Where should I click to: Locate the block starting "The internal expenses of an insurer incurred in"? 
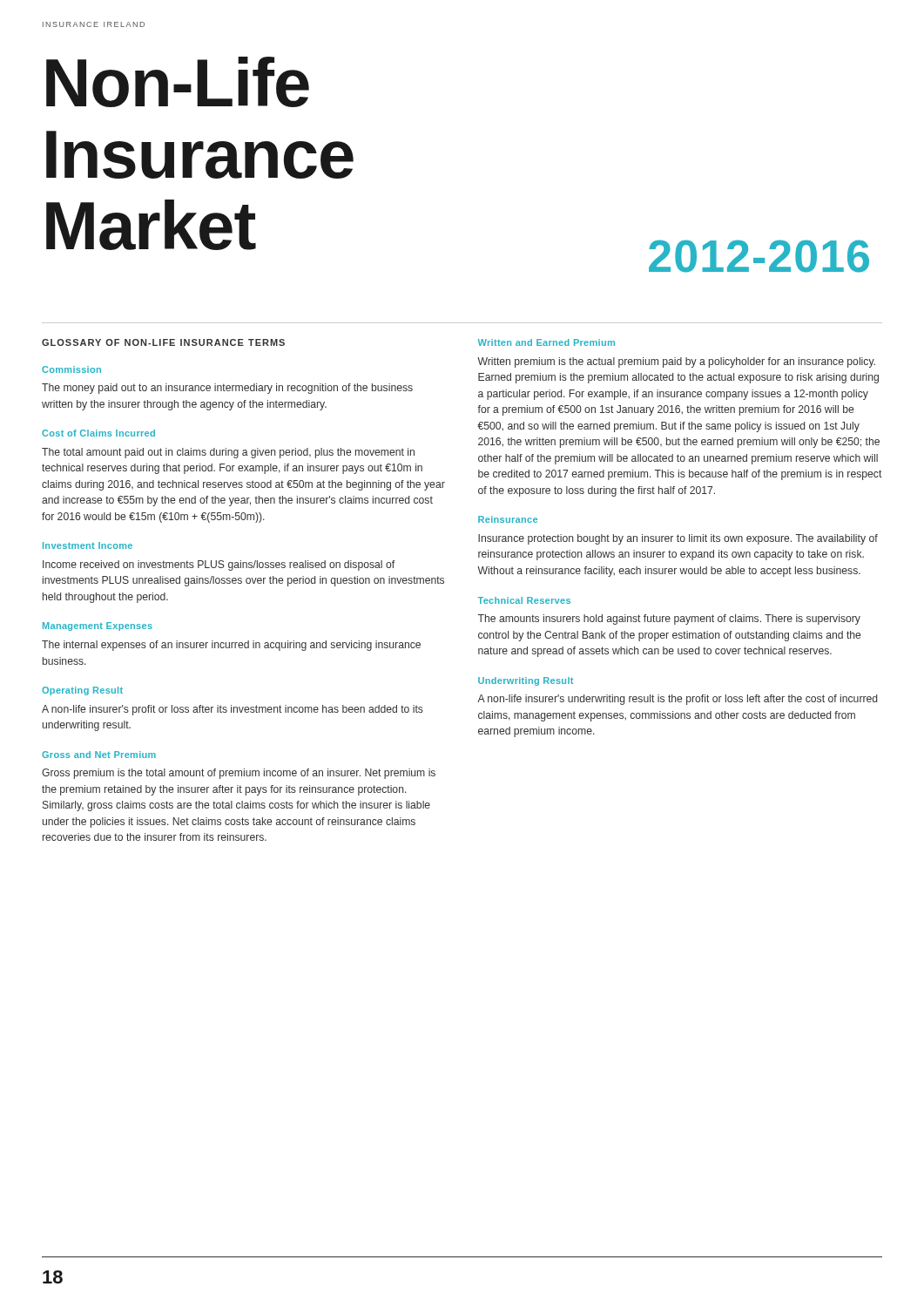[244, 653]
